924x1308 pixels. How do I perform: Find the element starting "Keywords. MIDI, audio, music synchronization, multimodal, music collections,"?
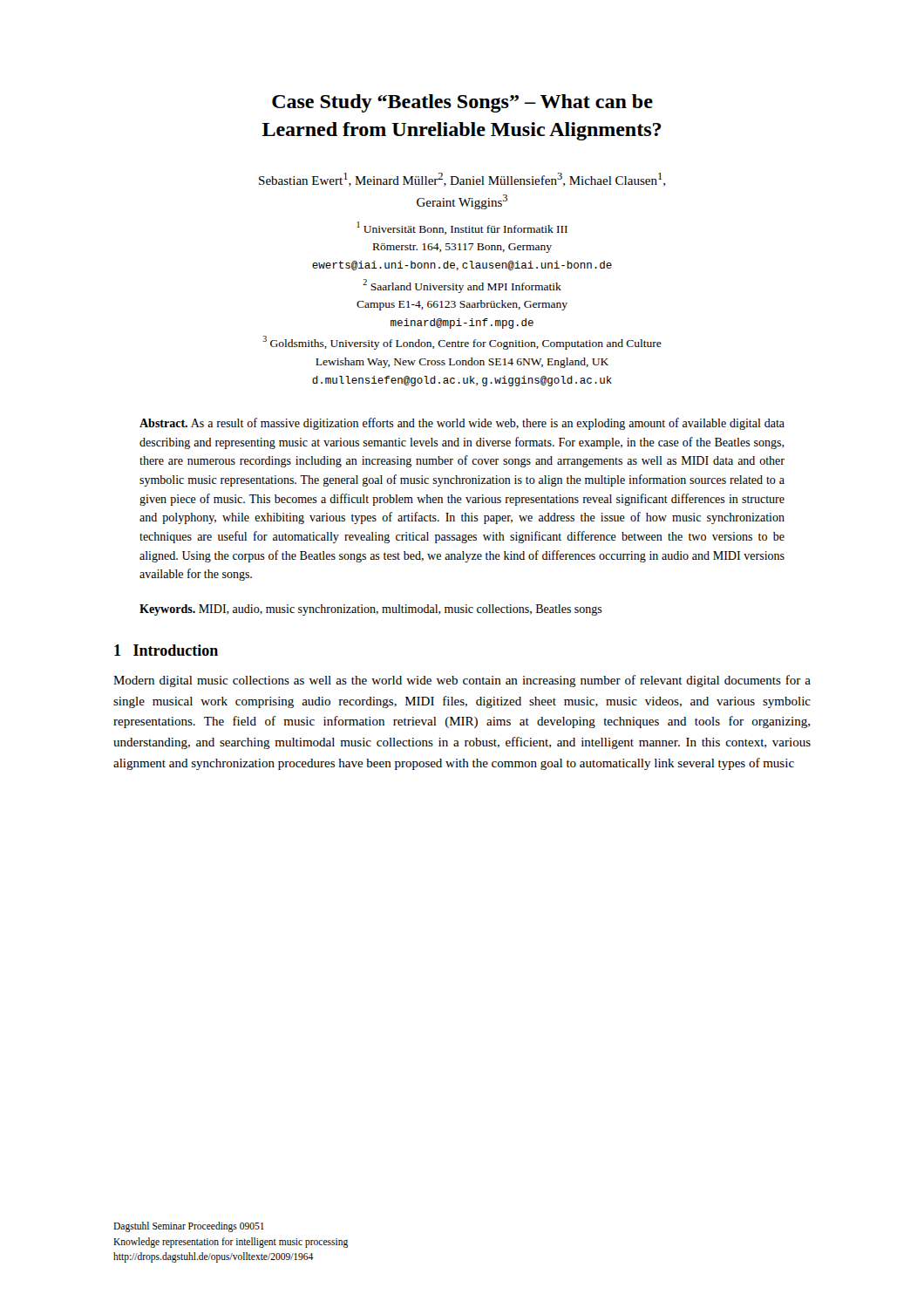tap(462, 610)
